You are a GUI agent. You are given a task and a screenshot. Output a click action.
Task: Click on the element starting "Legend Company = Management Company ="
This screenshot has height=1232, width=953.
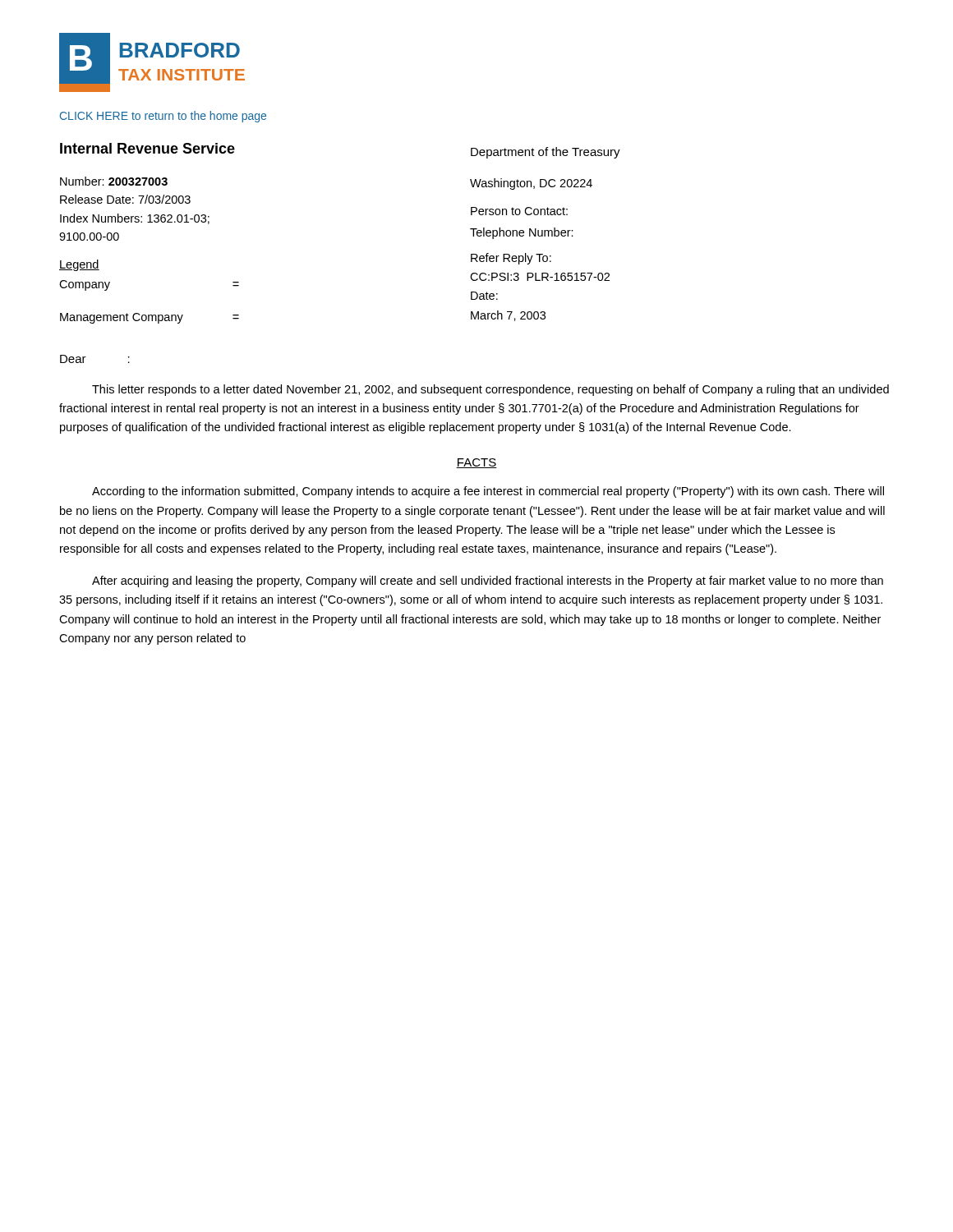coord(248,291)
